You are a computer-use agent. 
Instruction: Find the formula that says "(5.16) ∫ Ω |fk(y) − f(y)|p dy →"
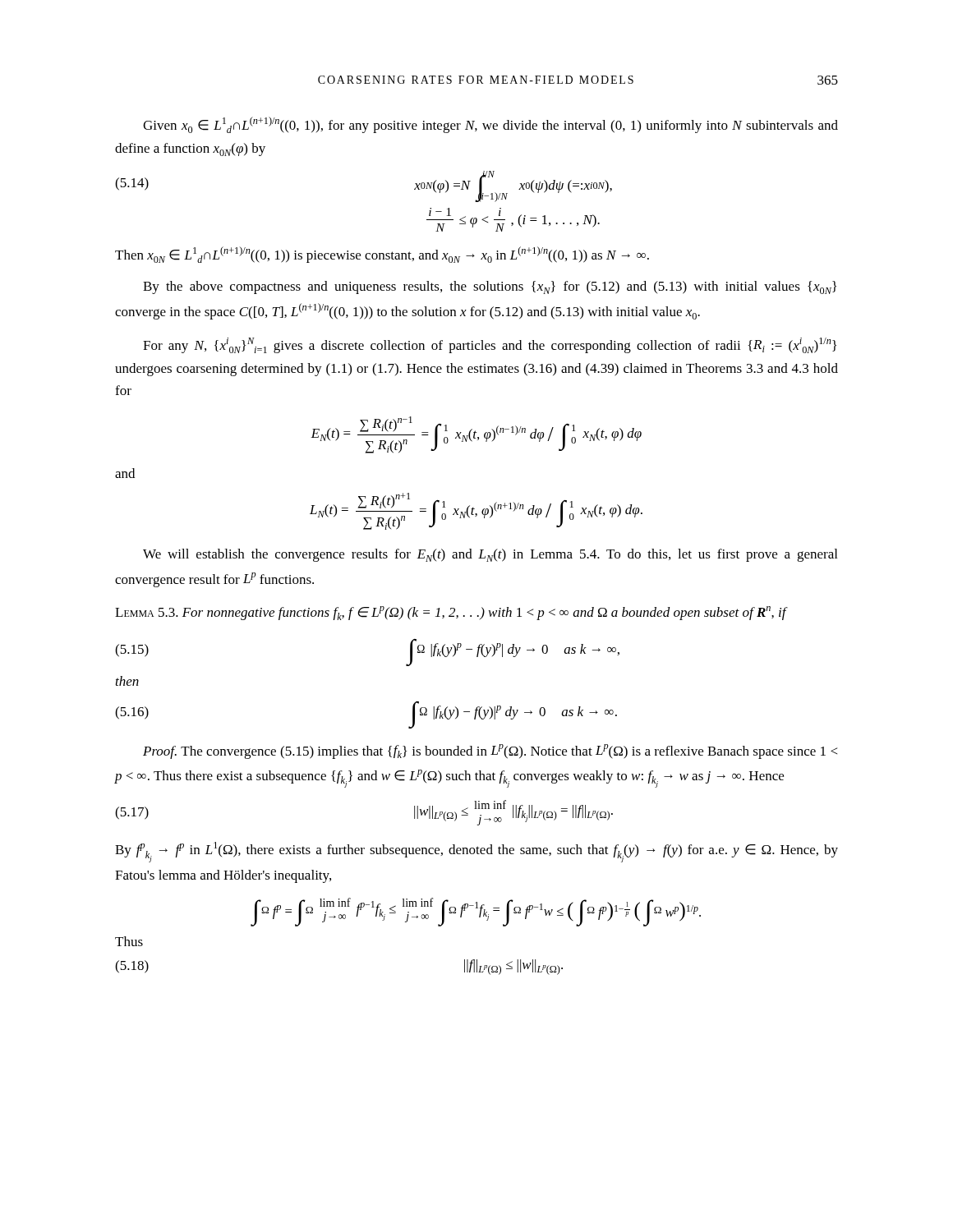476,712
